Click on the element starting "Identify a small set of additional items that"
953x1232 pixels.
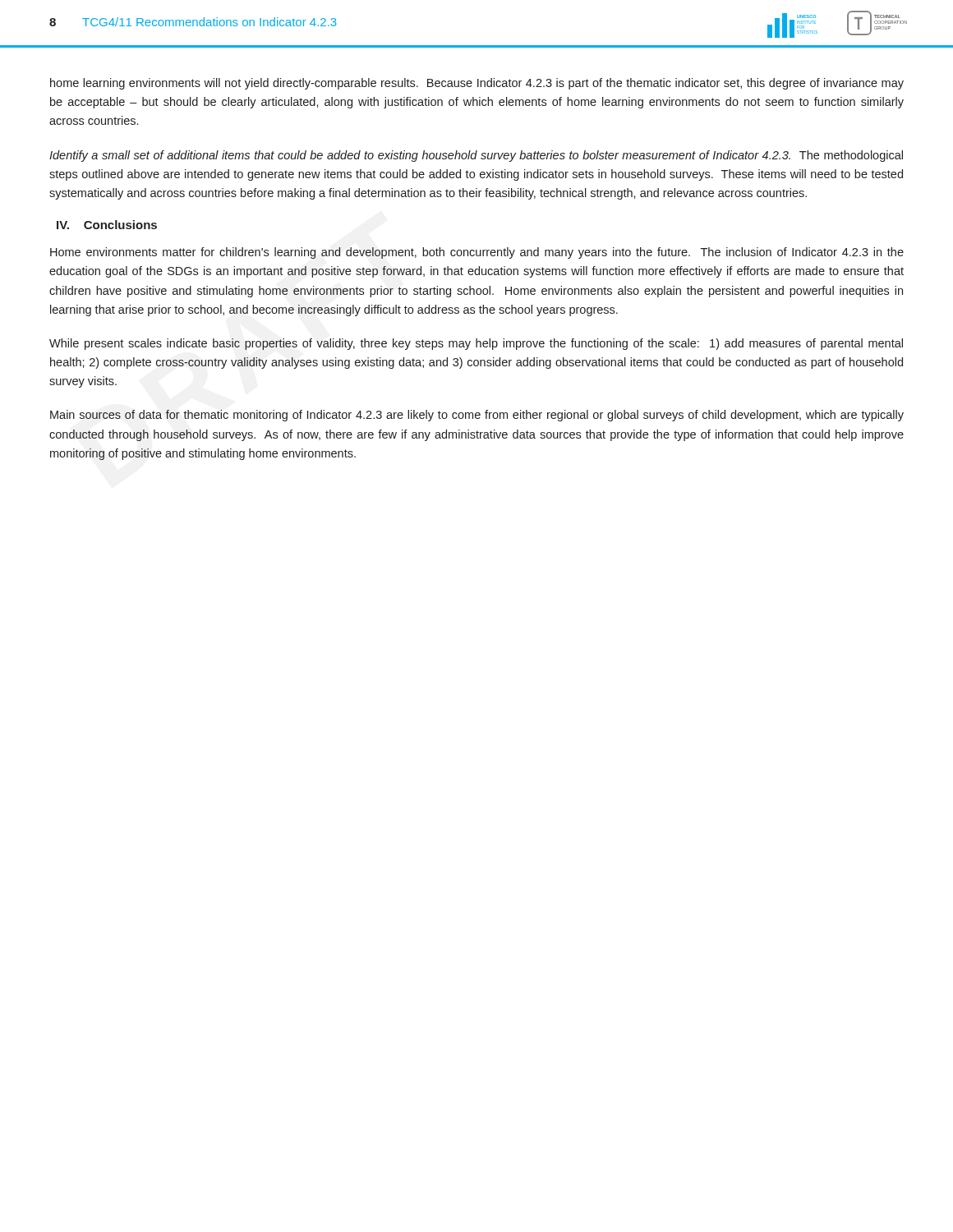(x=476, y=174)
